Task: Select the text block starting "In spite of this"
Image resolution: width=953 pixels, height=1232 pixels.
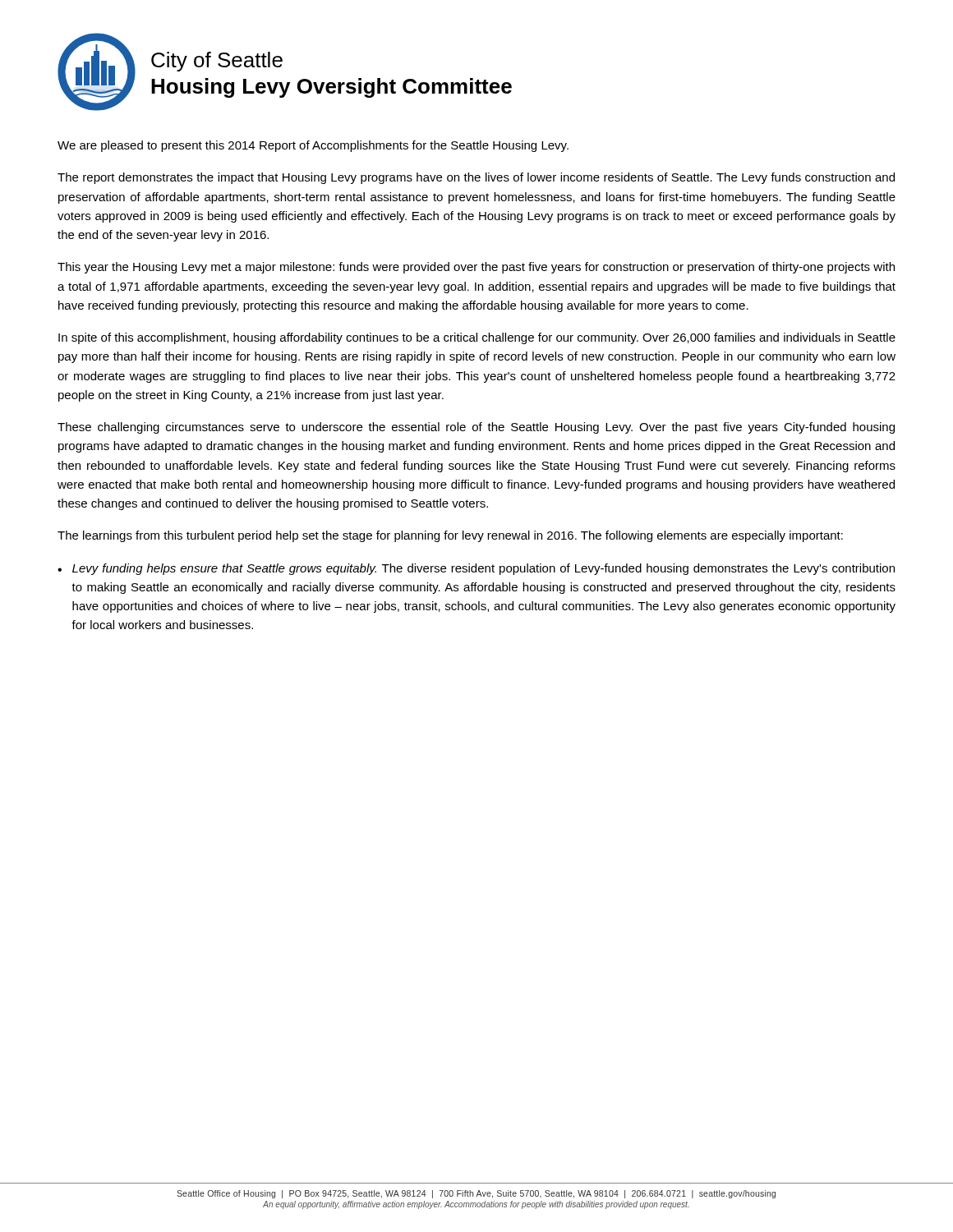Action: point(476,366)
